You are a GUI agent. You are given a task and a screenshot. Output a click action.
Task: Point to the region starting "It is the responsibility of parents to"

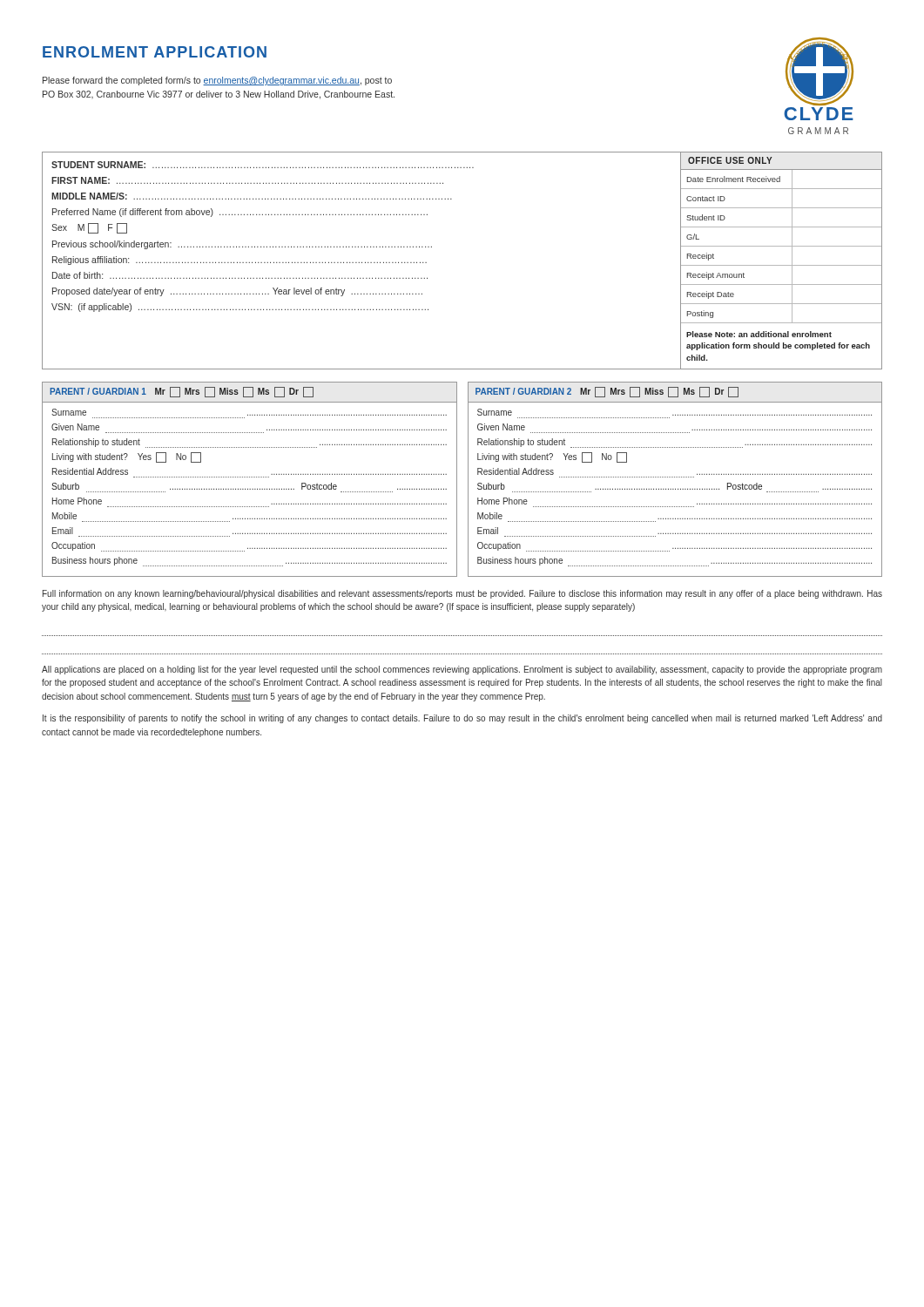pos(462,726)
